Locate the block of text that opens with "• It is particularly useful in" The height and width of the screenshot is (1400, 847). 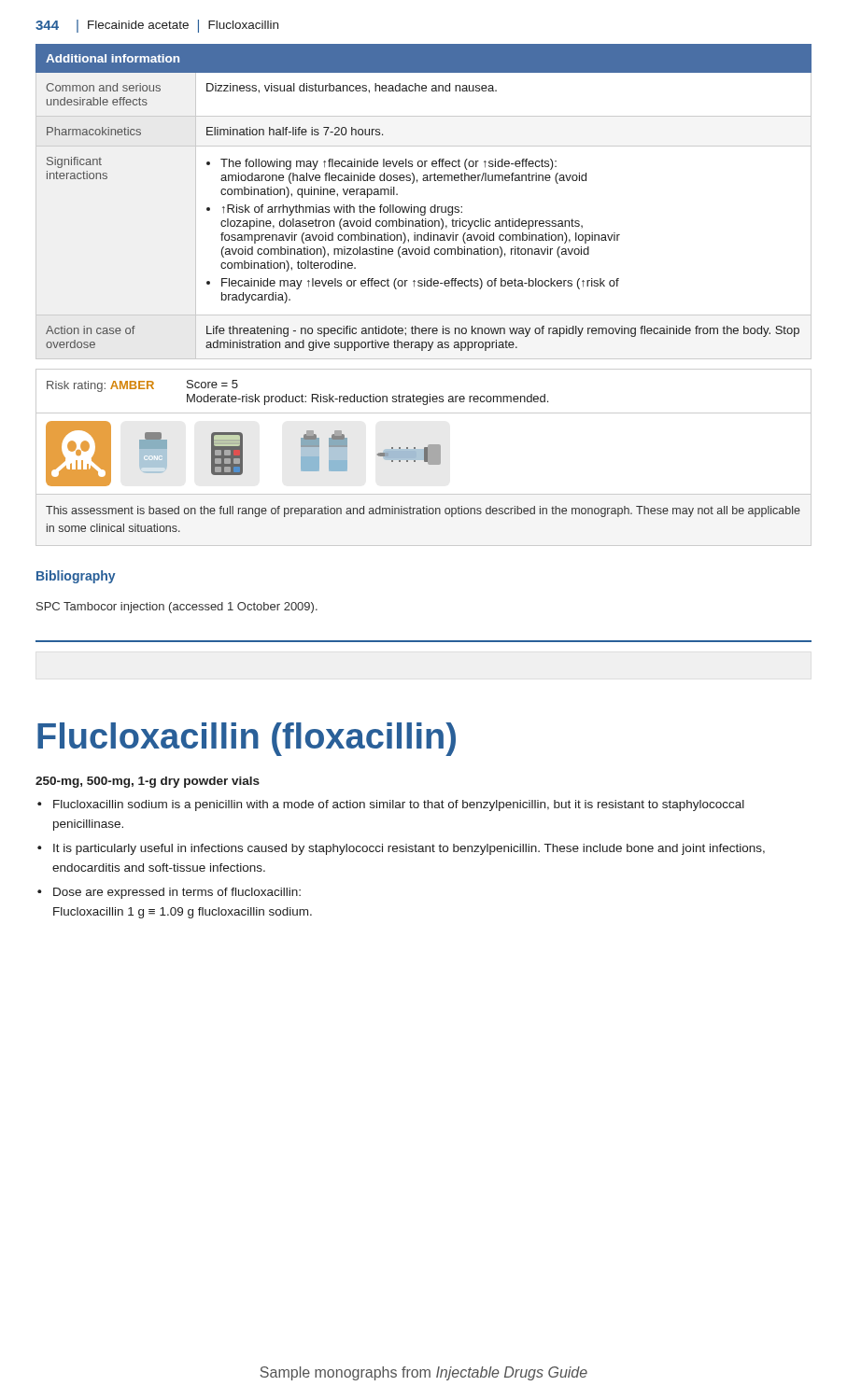tap(401, 857)
